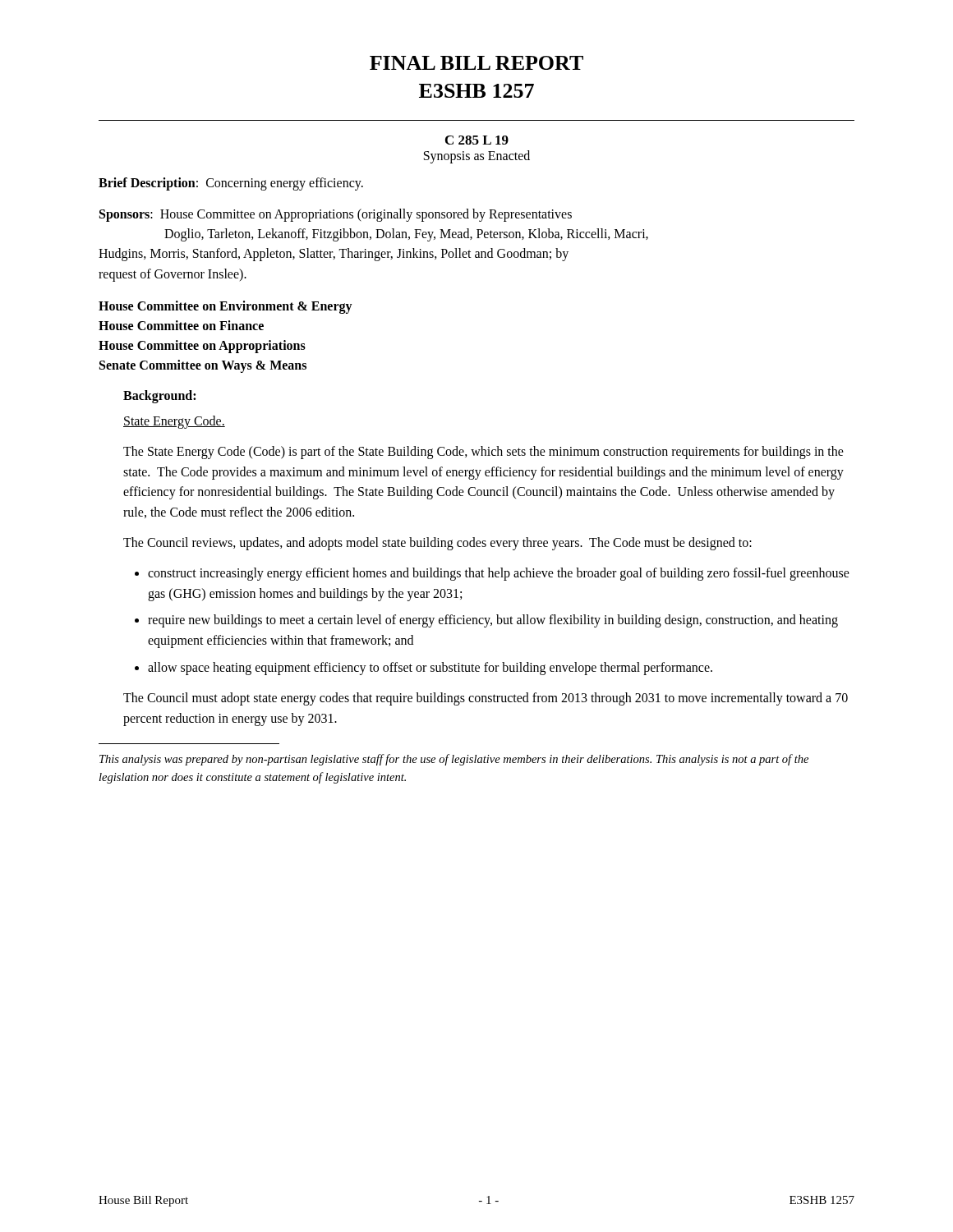Where is the passage that starts "The Council reviews, updates, and adopts"?
The image size is (953, 1232).
pyautogui.click(x=438, y=542)
